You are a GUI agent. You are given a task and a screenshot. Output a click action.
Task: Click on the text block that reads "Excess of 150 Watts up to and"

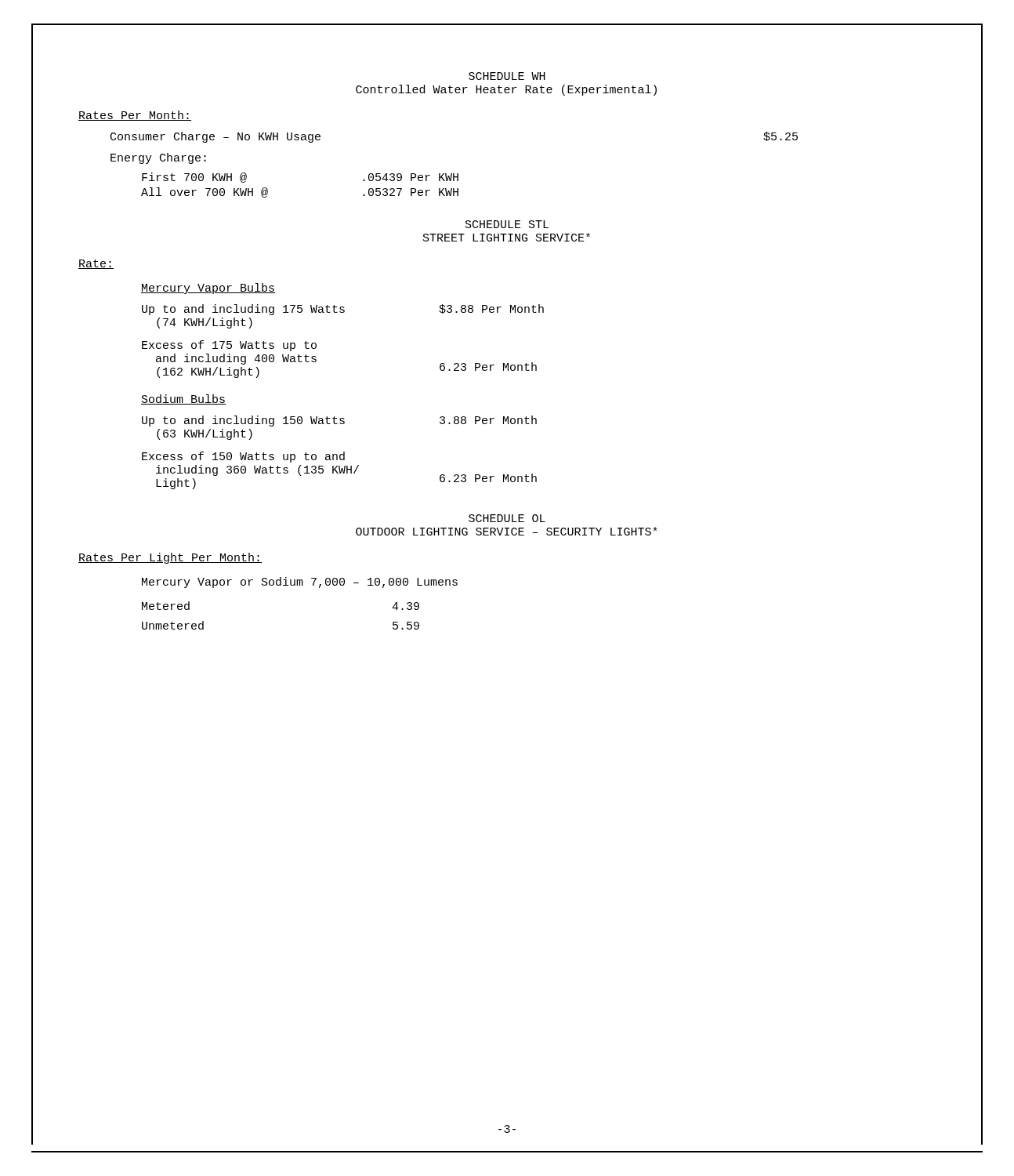tap(538, 471)
